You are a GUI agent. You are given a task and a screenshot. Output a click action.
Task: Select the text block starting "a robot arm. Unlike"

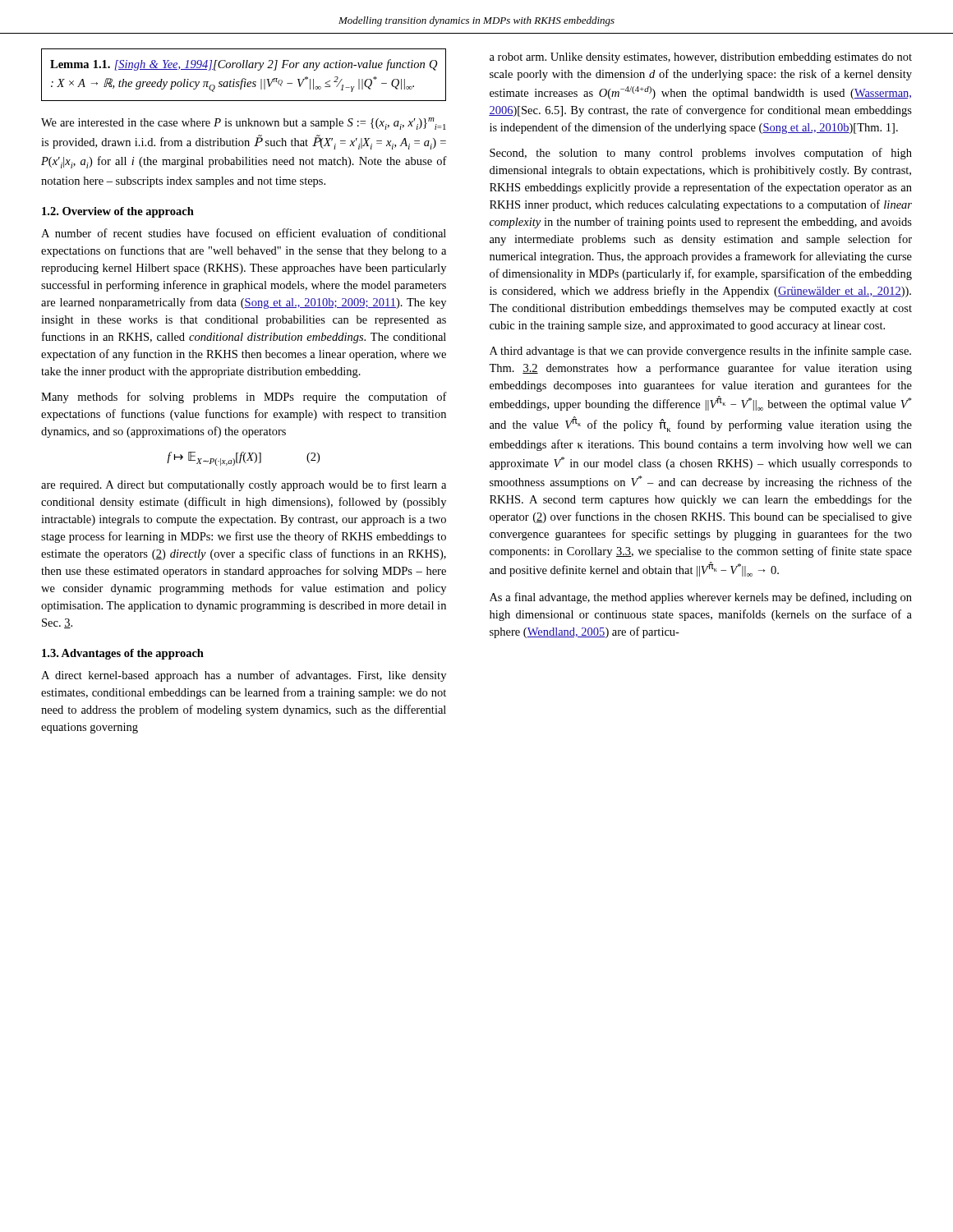tap(701, 92)
